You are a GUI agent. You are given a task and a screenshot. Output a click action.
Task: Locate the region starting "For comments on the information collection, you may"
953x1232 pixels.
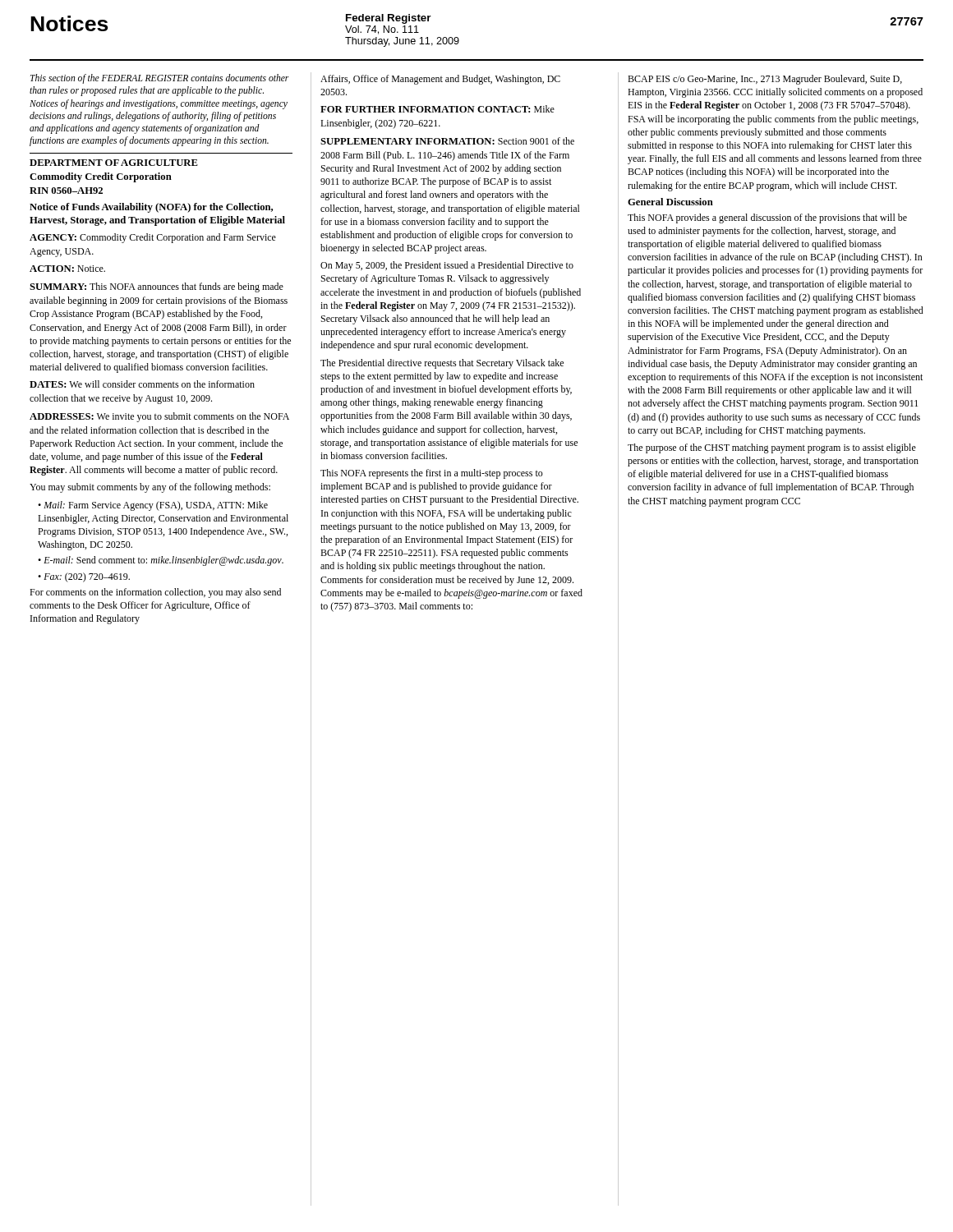click(x=156, y=605)
